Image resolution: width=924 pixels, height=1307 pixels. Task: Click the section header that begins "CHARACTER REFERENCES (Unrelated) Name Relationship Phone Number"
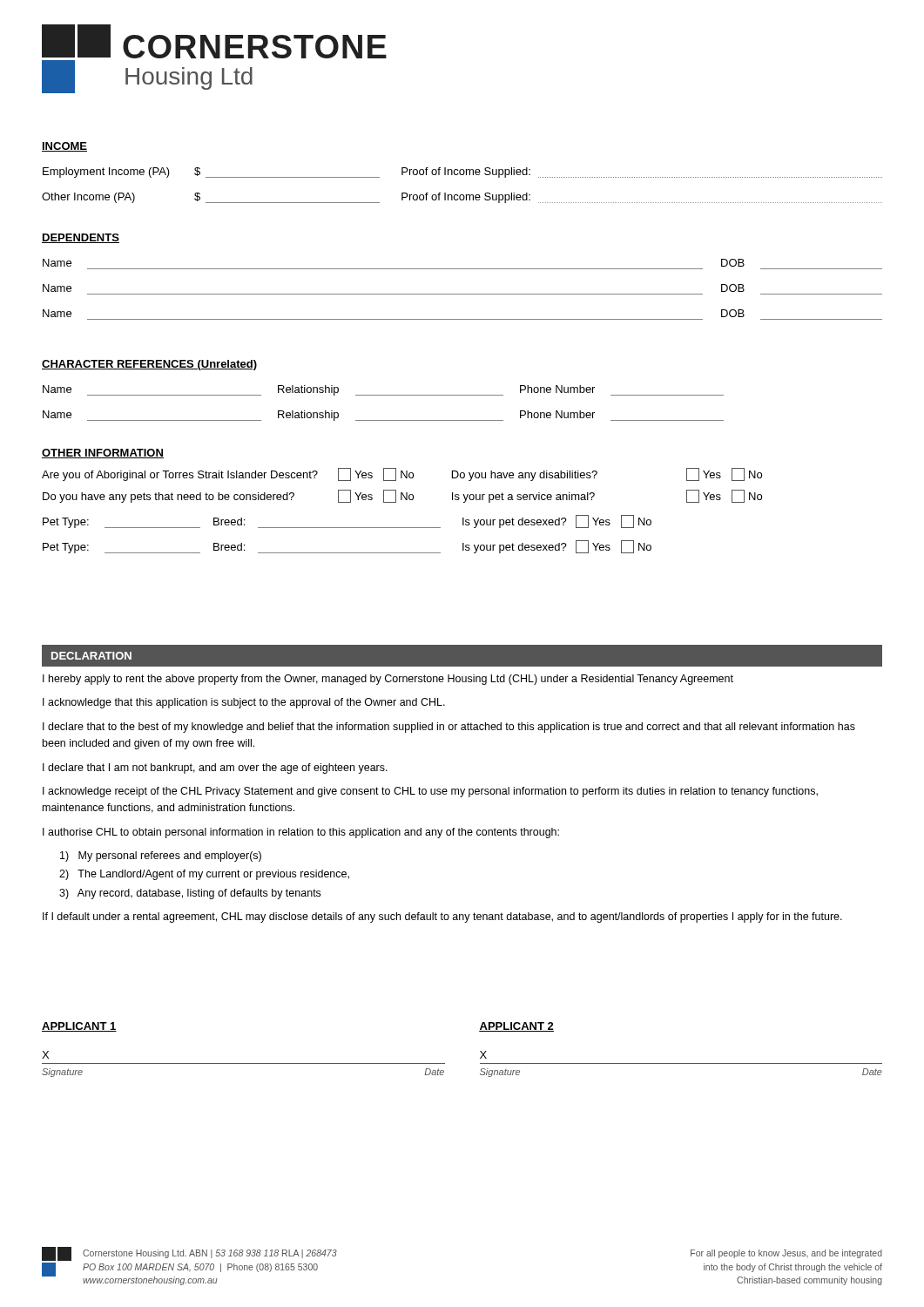coord(462,389)
